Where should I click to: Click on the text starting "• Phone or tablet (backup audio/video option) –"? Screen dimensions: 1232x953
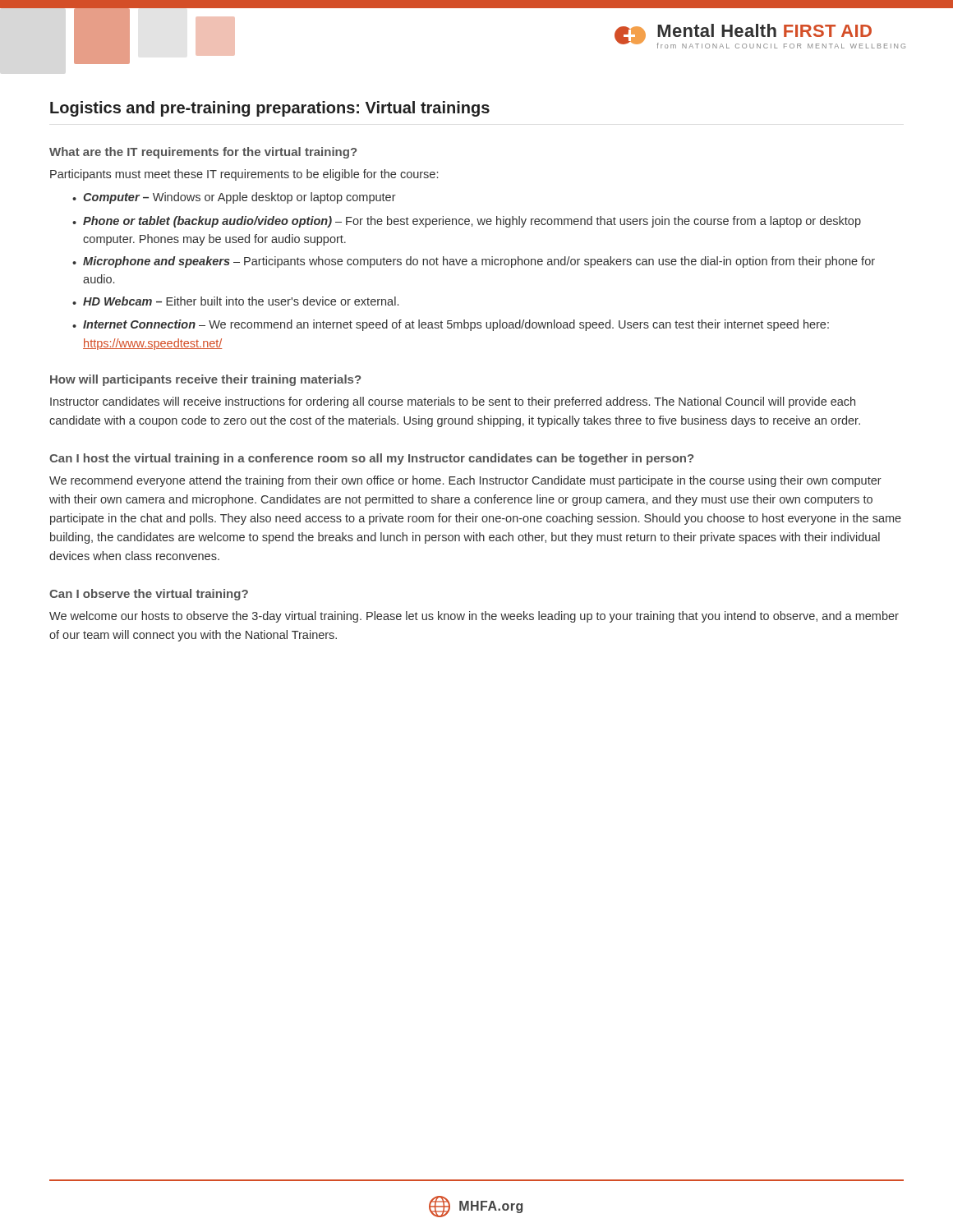(488, 230)
